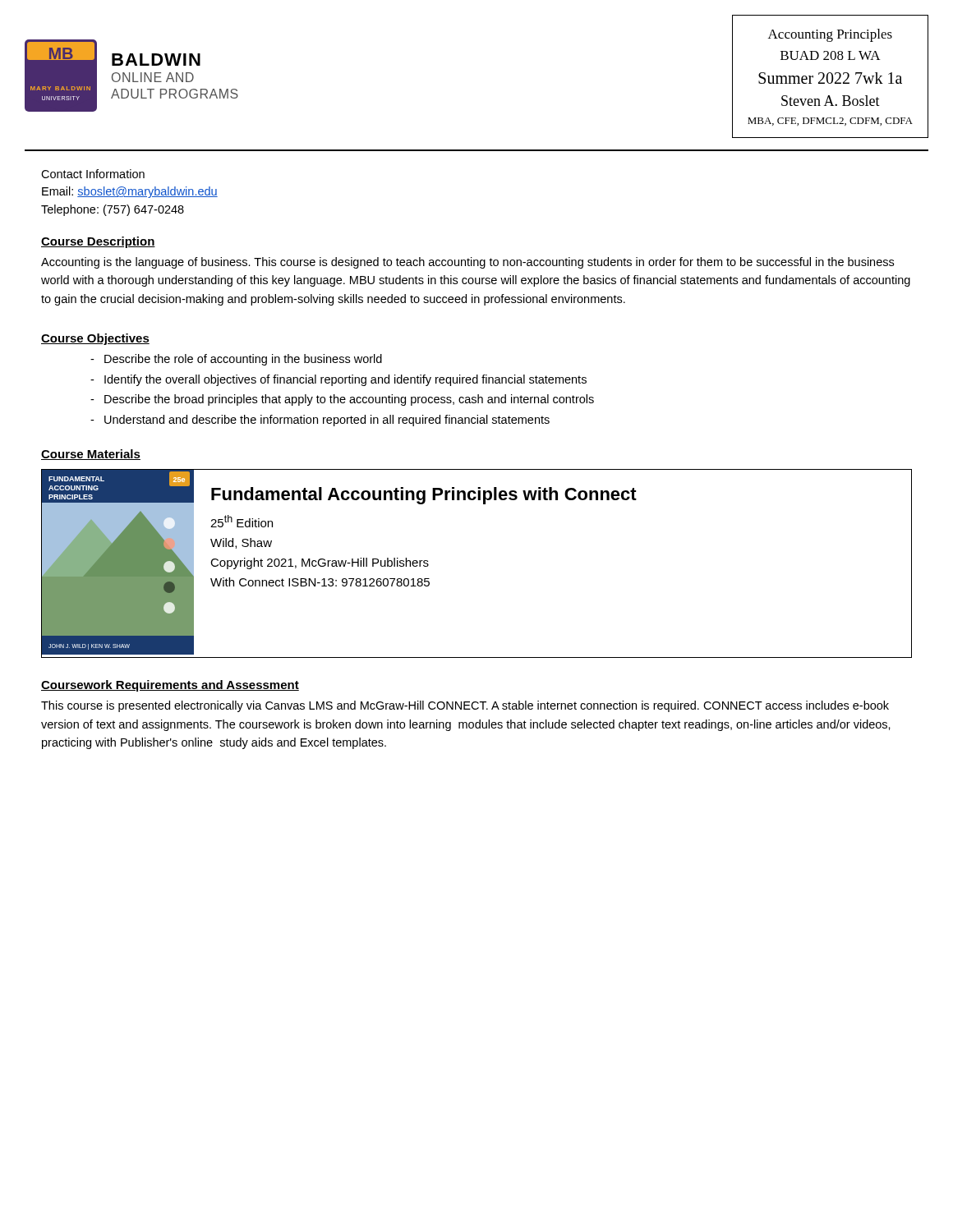This screenshot has height=1232, width=953.
Task: Where does it say "Course Description"?
Action: (98, 241)
